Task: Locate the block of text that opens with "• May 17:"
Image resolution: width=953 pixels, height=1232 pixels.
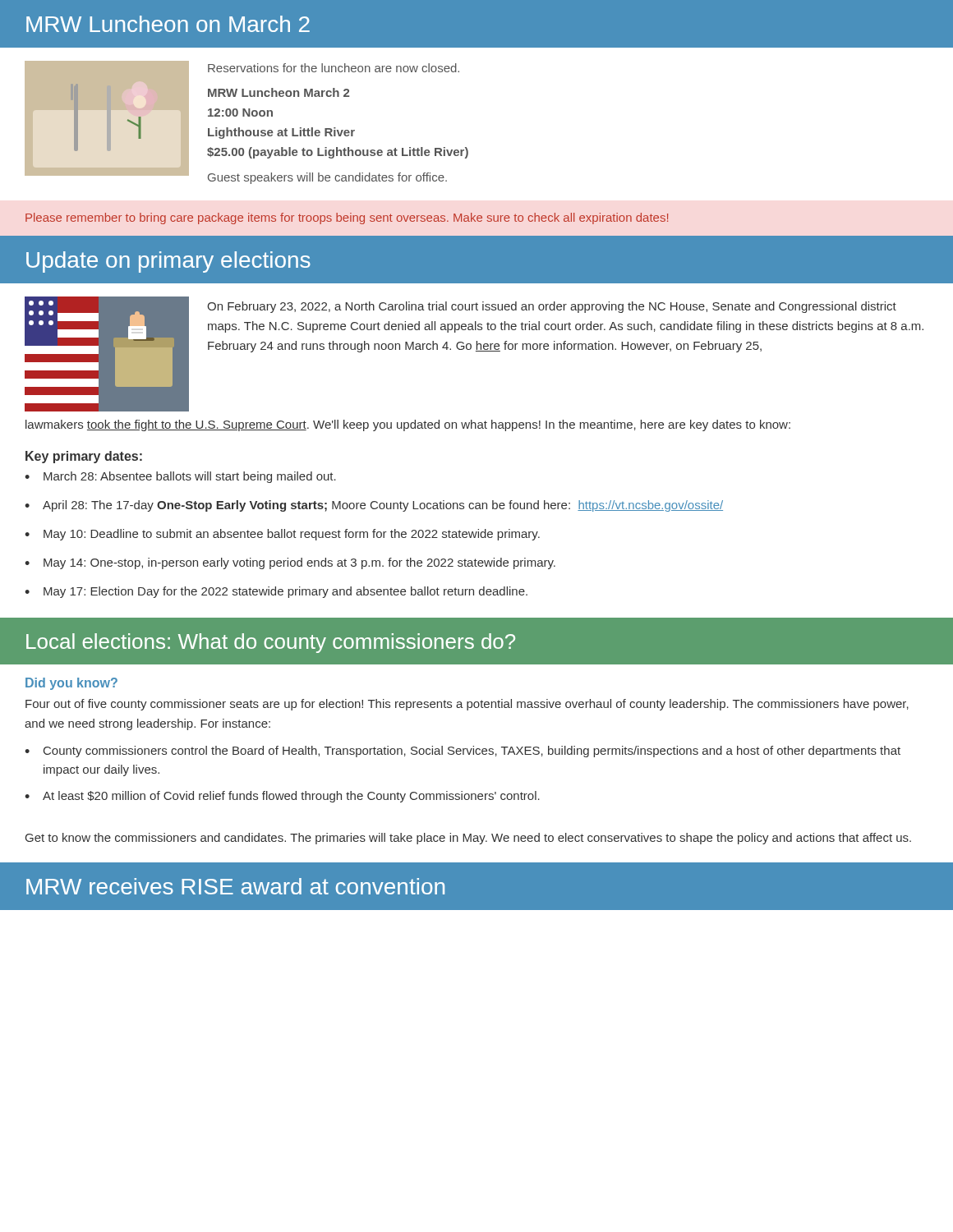Action: [x=476, y=593]
